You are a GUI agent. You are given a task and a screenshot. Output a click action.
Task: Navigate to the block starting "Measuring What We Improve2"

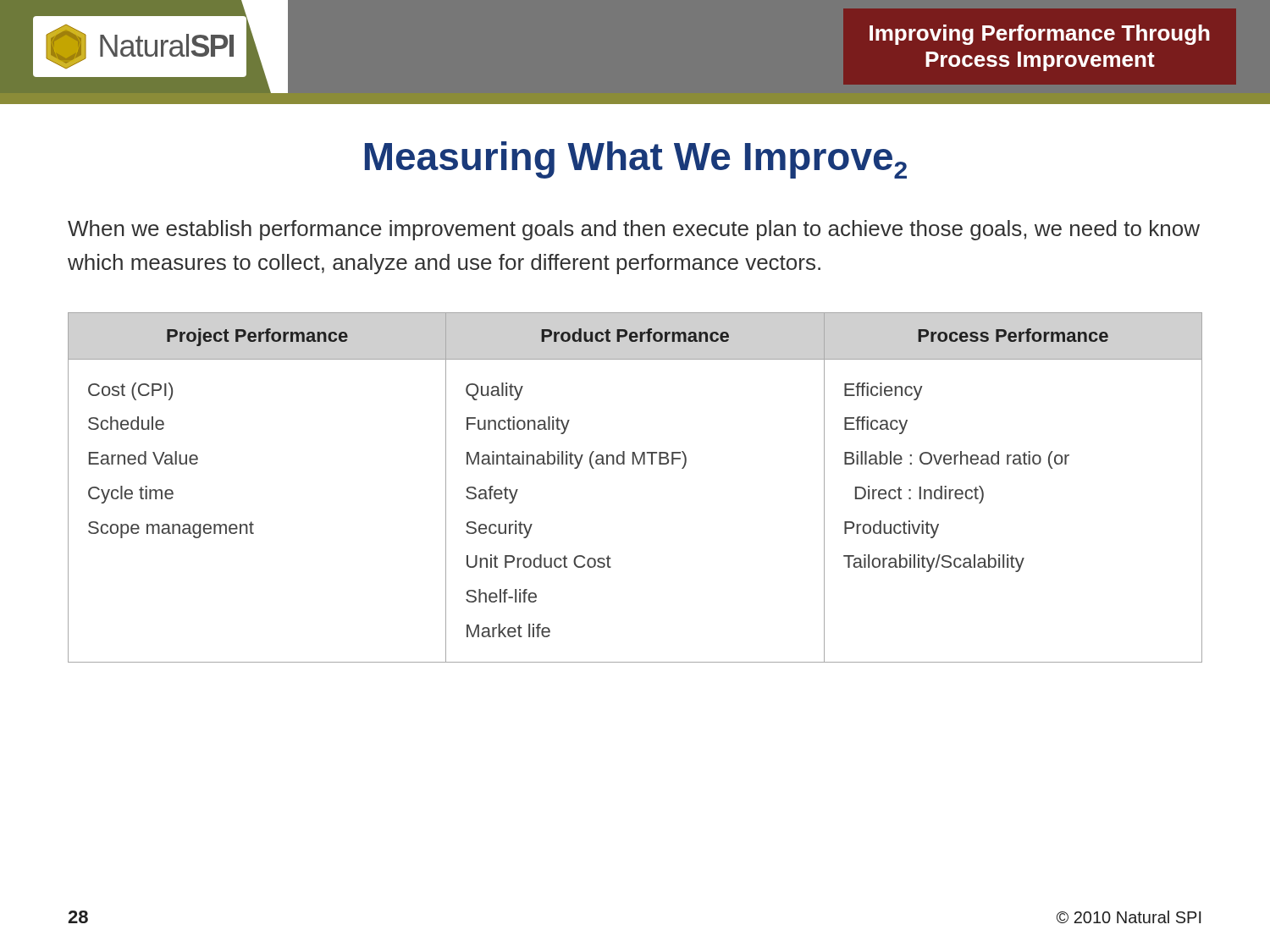635,159
